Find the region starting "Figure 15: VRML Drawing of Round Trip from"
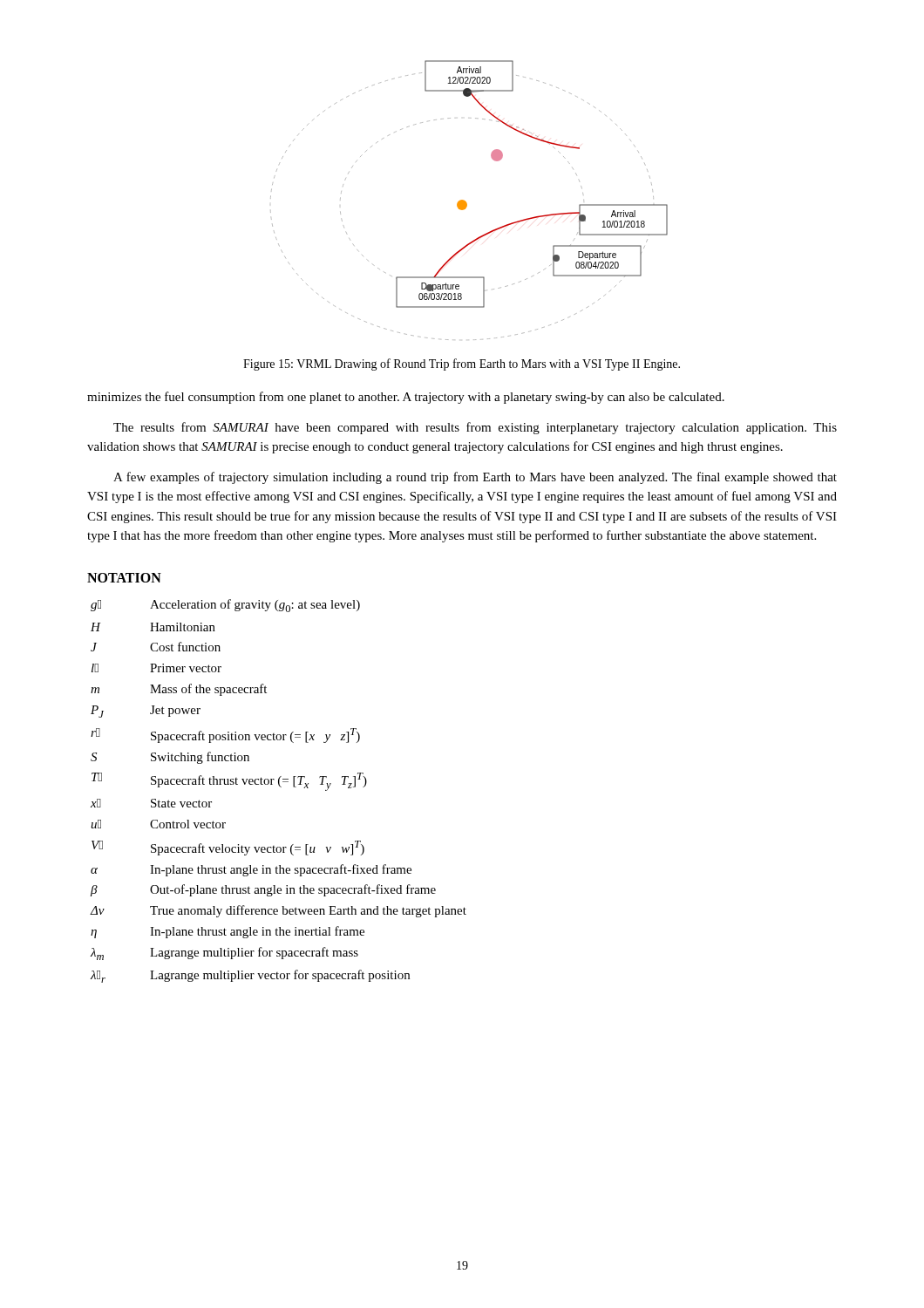Image resolution: width=924 pixels, height=1308 pixels. (x=462, y=364)
